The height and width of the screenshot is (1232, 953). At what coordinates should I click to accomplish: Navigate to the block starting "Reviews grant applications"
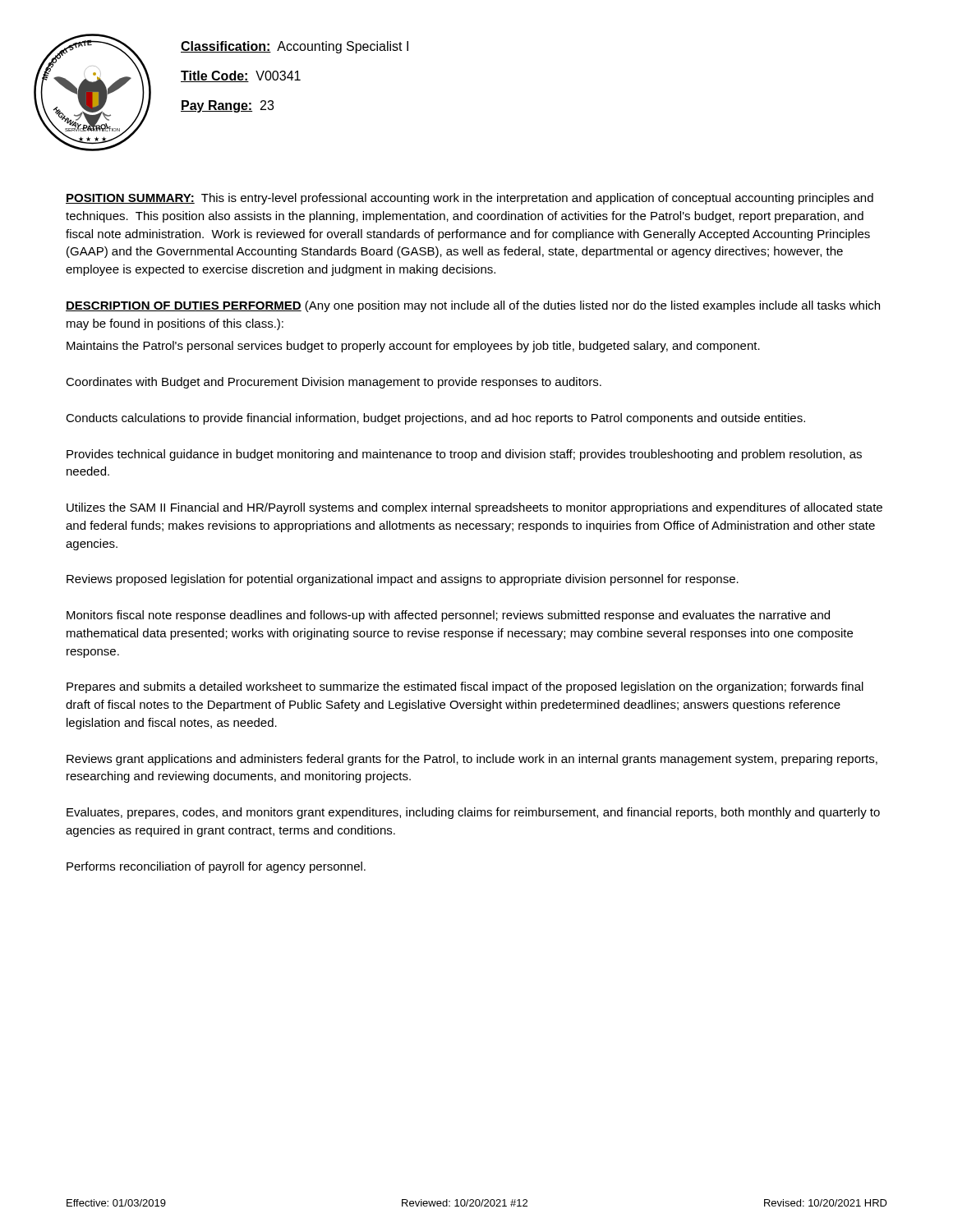[x=476, y=767]
